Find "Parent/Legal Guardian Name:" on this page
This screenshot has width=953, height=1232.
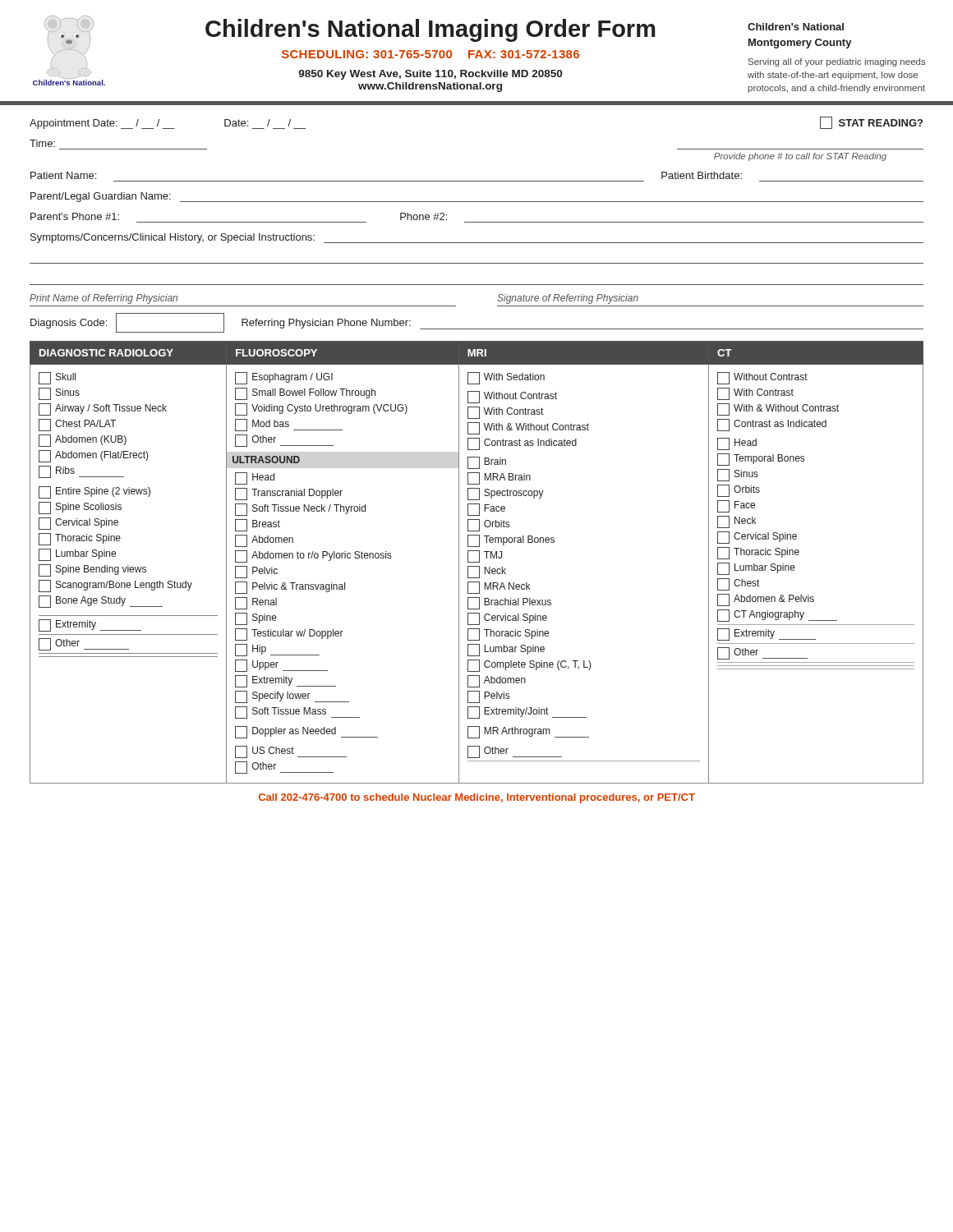coord(476,195)
